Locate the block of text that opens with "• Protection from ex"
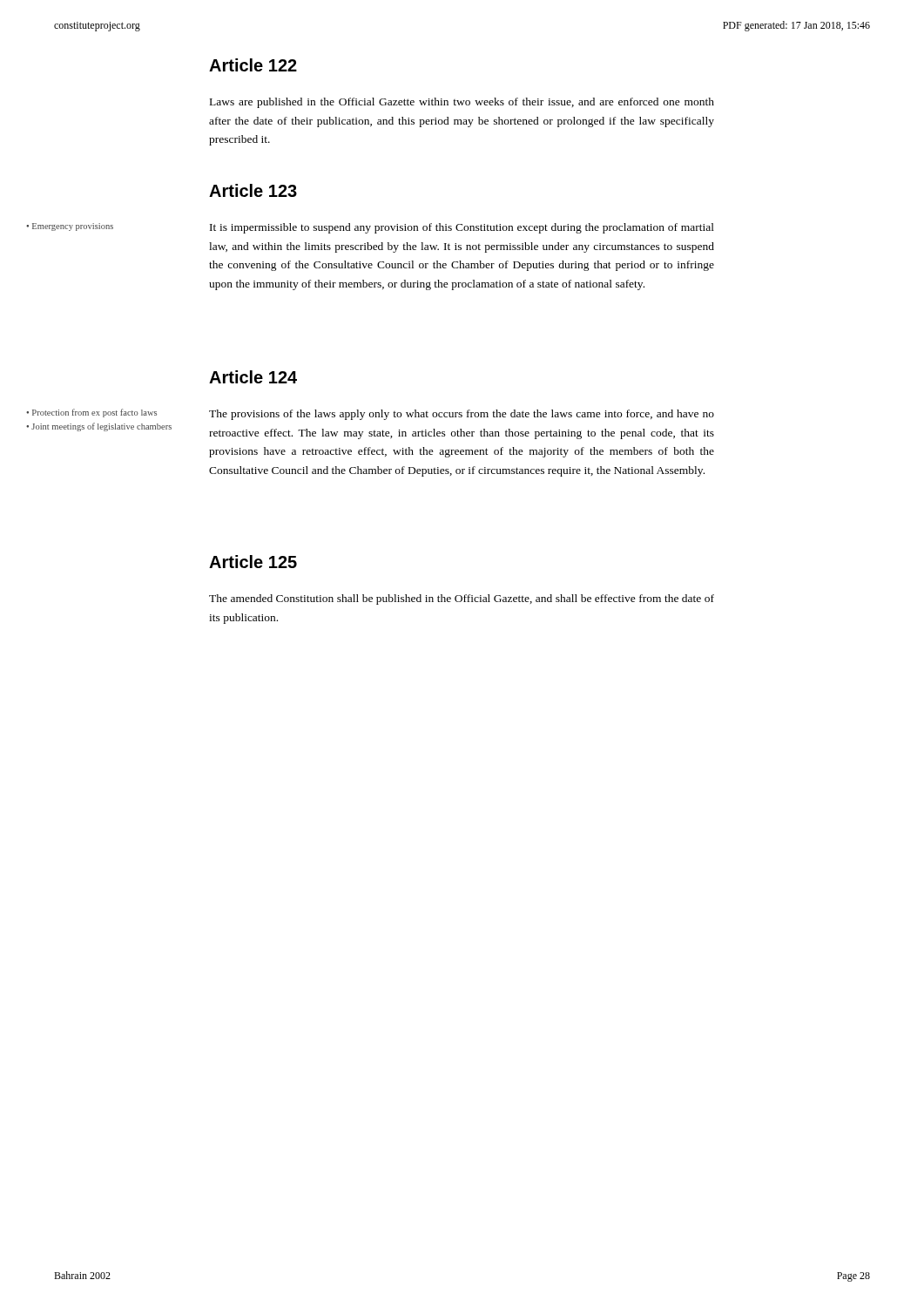924x1307 pixels. 99,419
